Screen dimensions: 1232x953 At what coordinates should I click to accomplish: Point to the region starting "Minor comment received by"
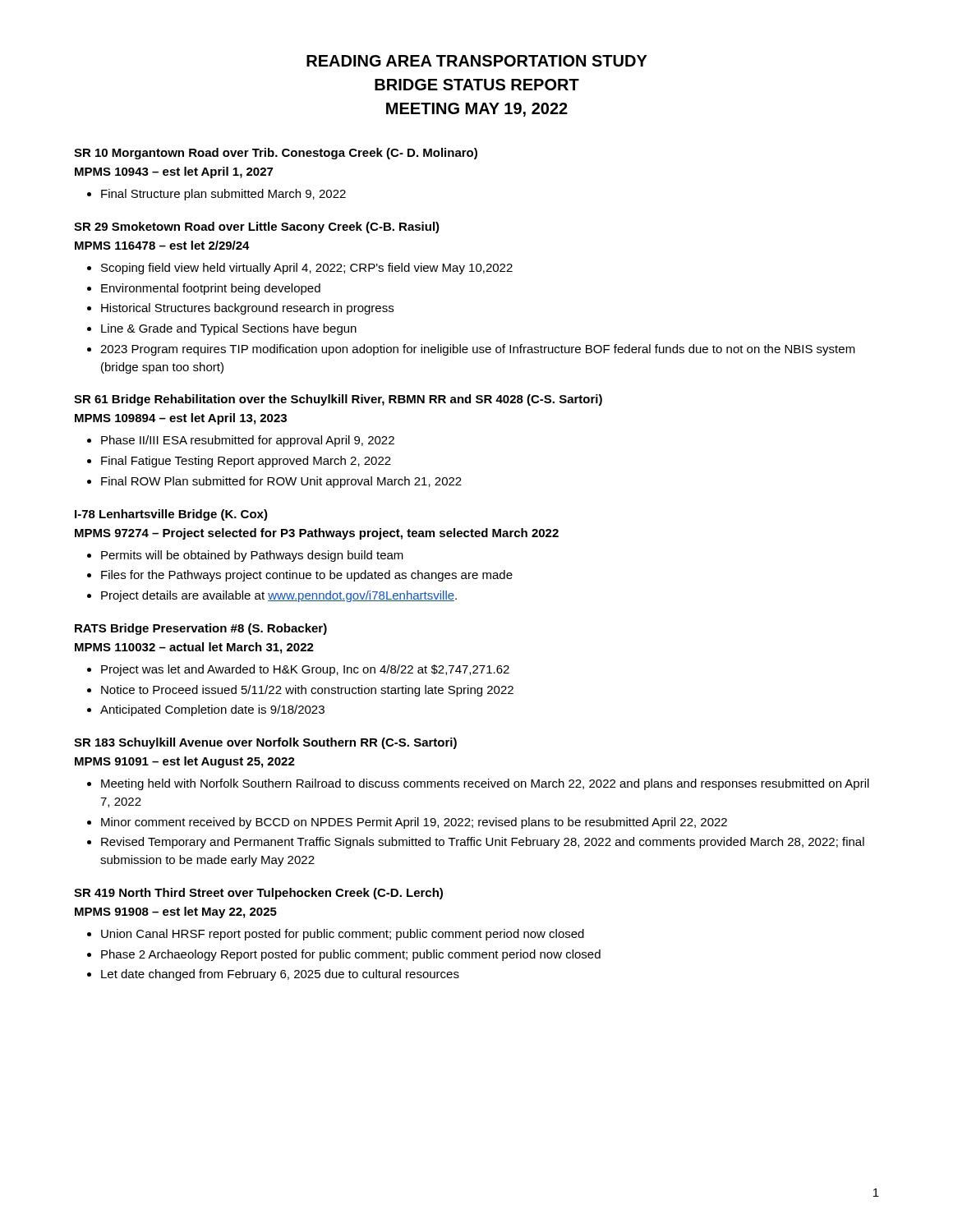[490, 822]
